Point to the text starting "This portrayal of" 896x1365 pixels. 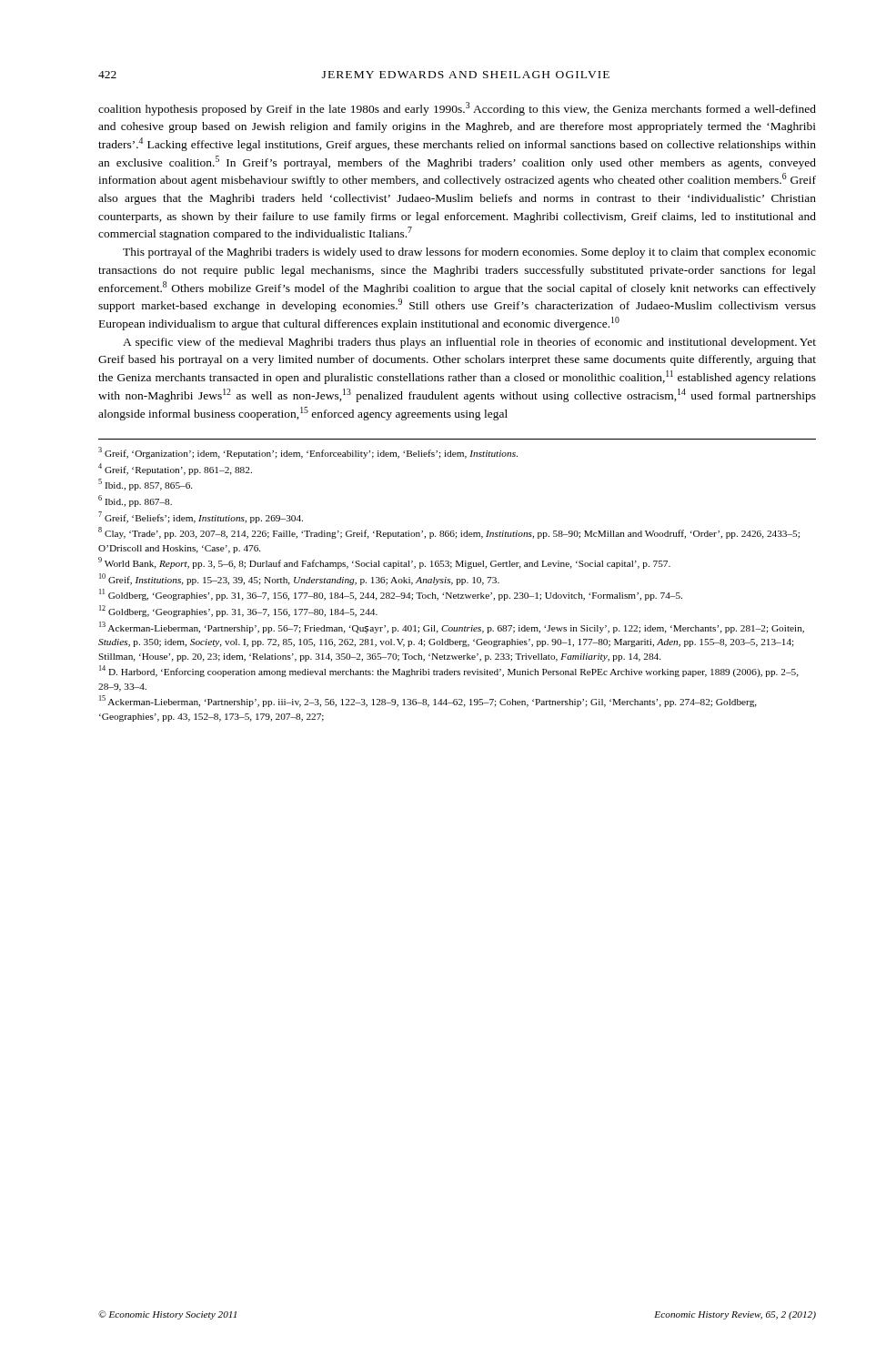click(x=457, y=288)
